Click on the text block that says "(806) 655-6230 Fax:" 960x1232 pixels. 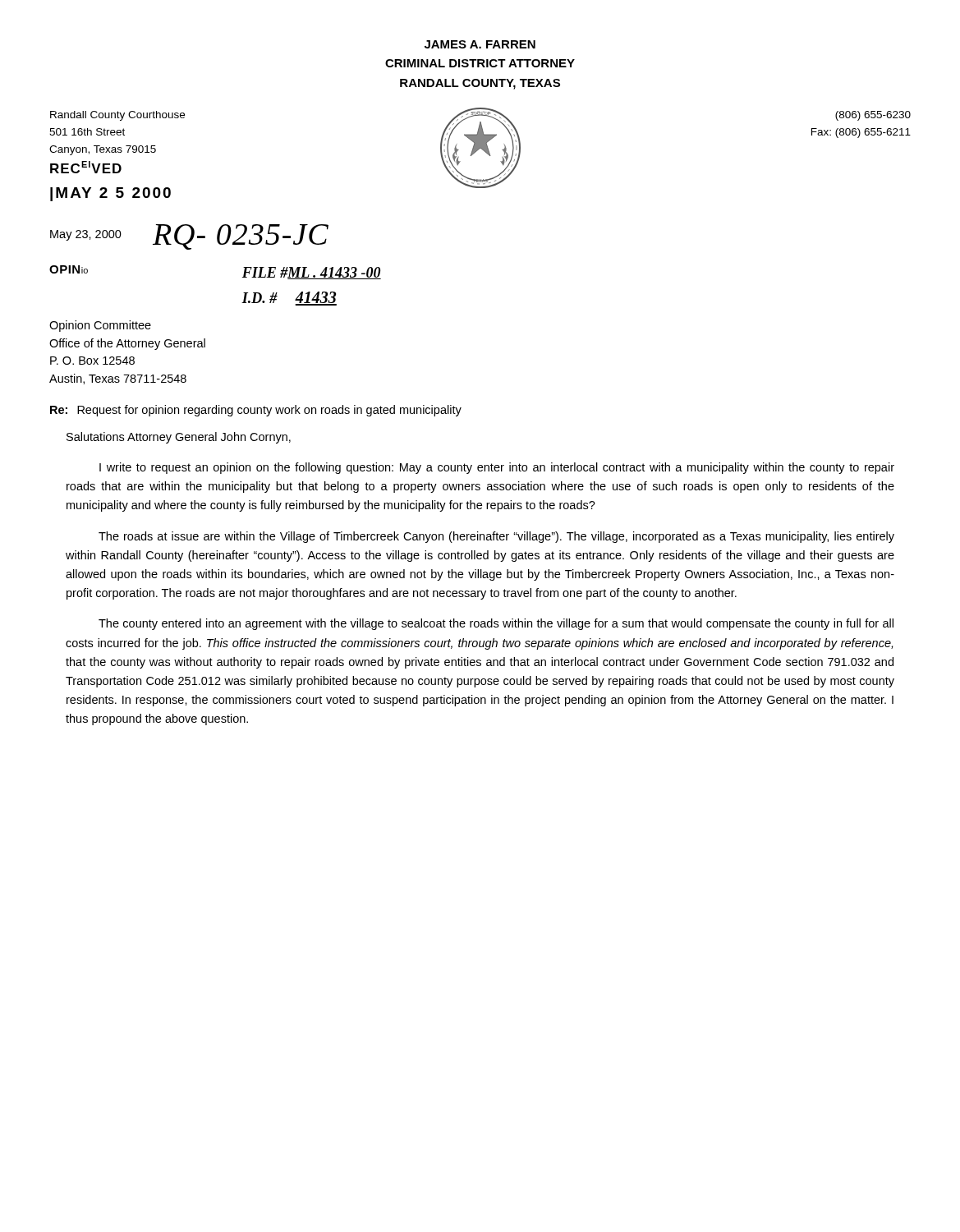860,123
